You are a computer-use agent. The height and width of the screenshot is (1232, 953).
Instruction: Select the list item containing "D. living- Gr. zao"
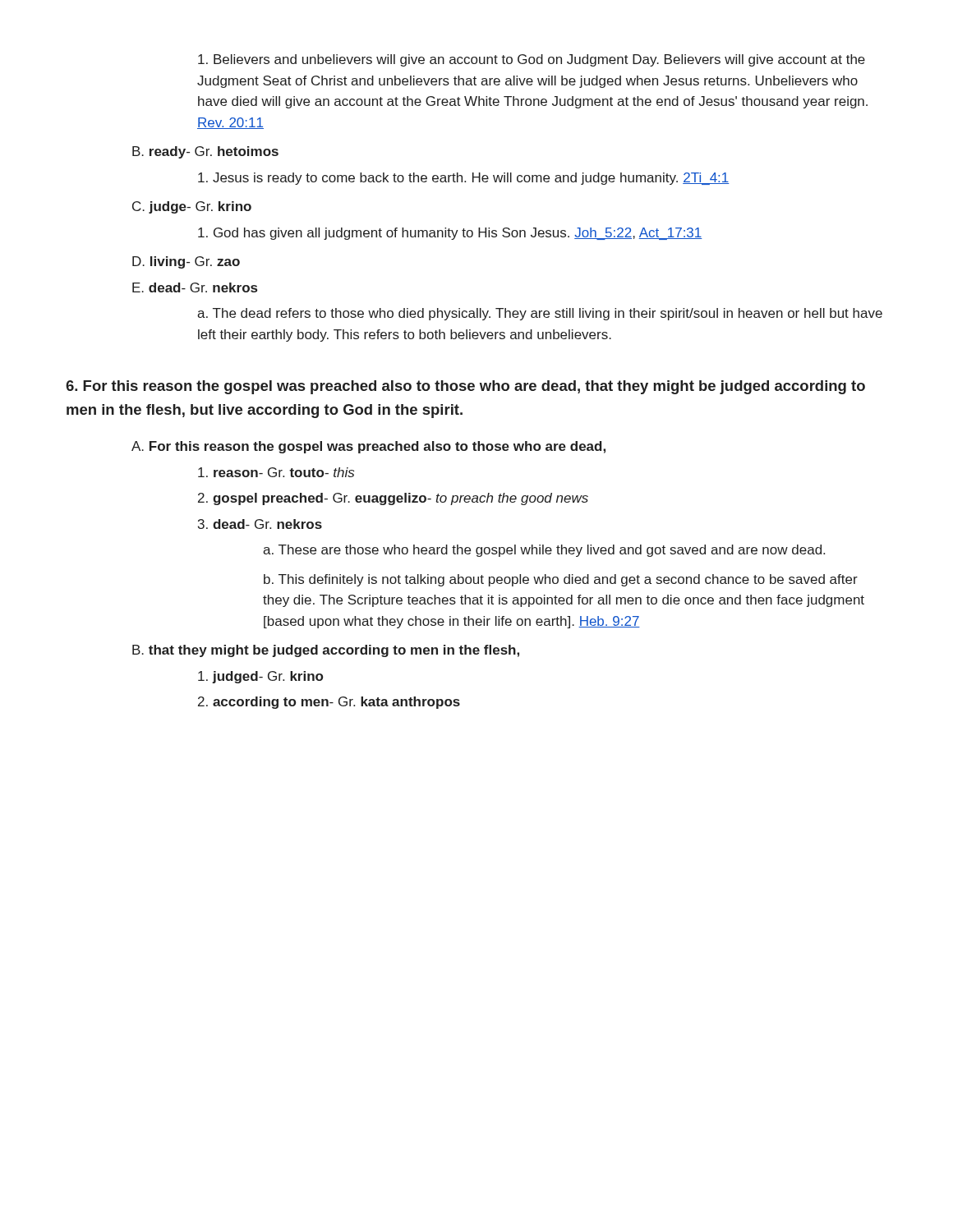click(x=186, y=262)
